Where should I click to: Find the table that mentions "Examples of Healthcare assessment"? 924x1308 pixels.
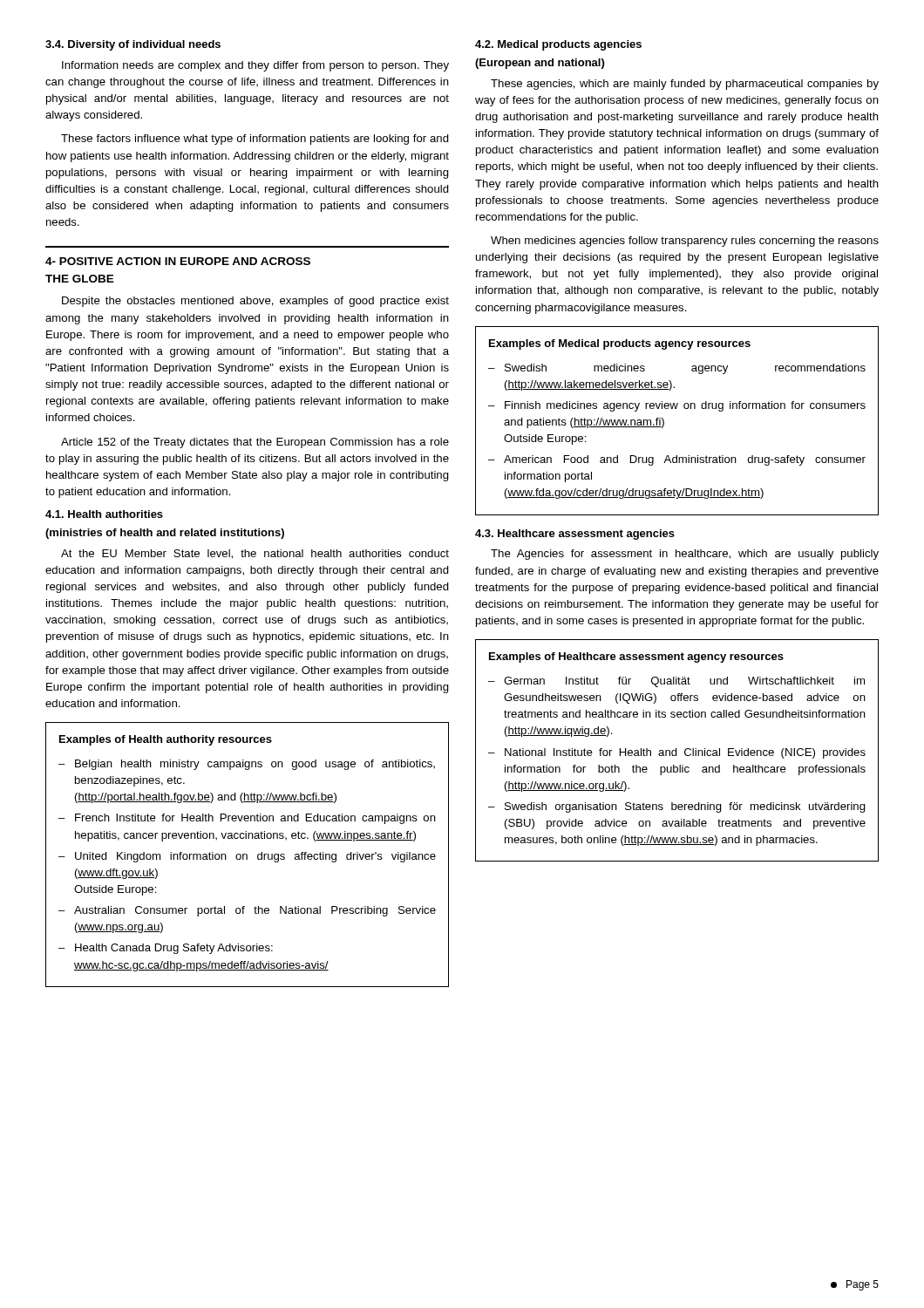click(677, 751)
